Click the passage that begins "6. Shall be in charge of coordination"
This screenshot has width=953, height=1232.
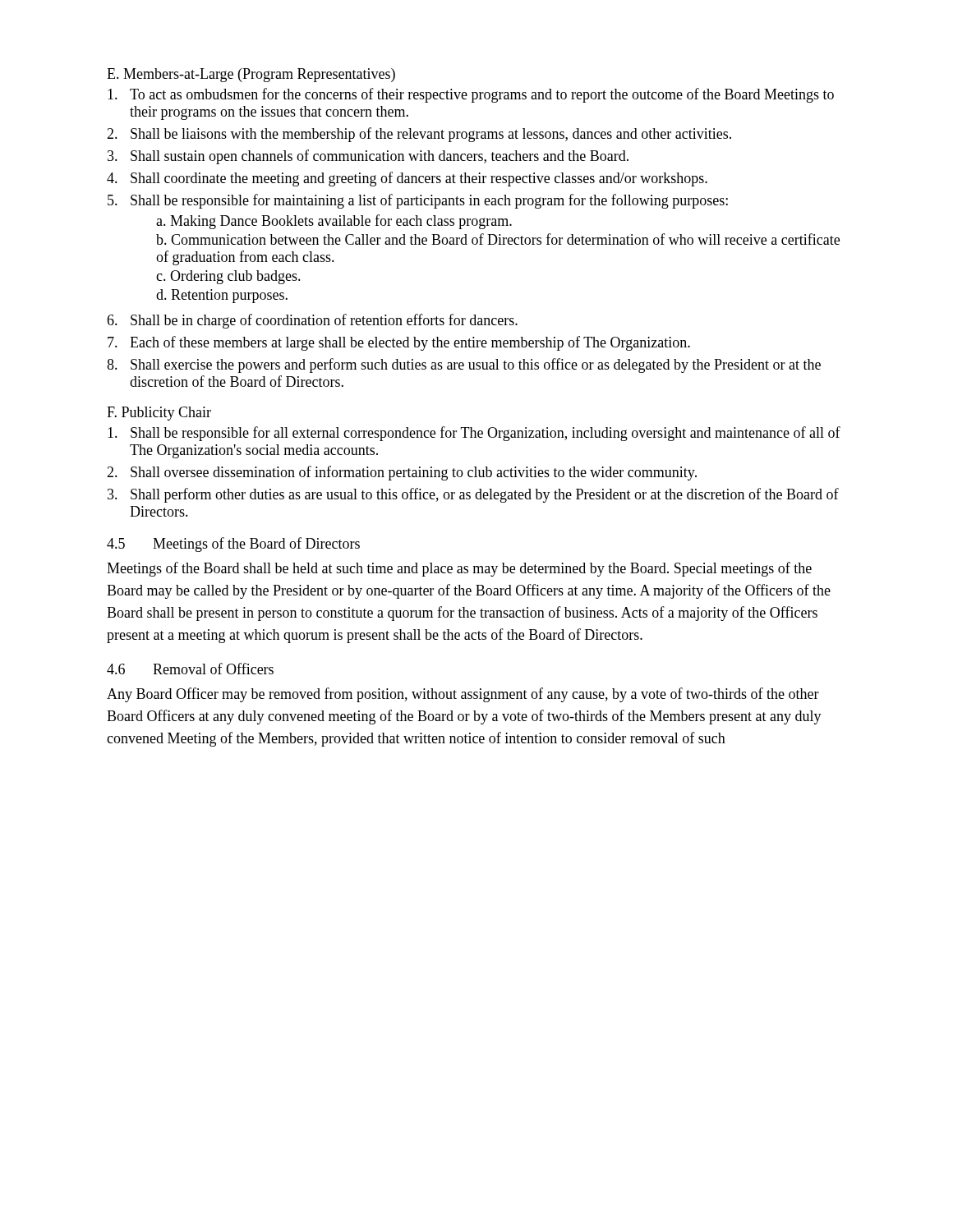(x=476, y=321)
